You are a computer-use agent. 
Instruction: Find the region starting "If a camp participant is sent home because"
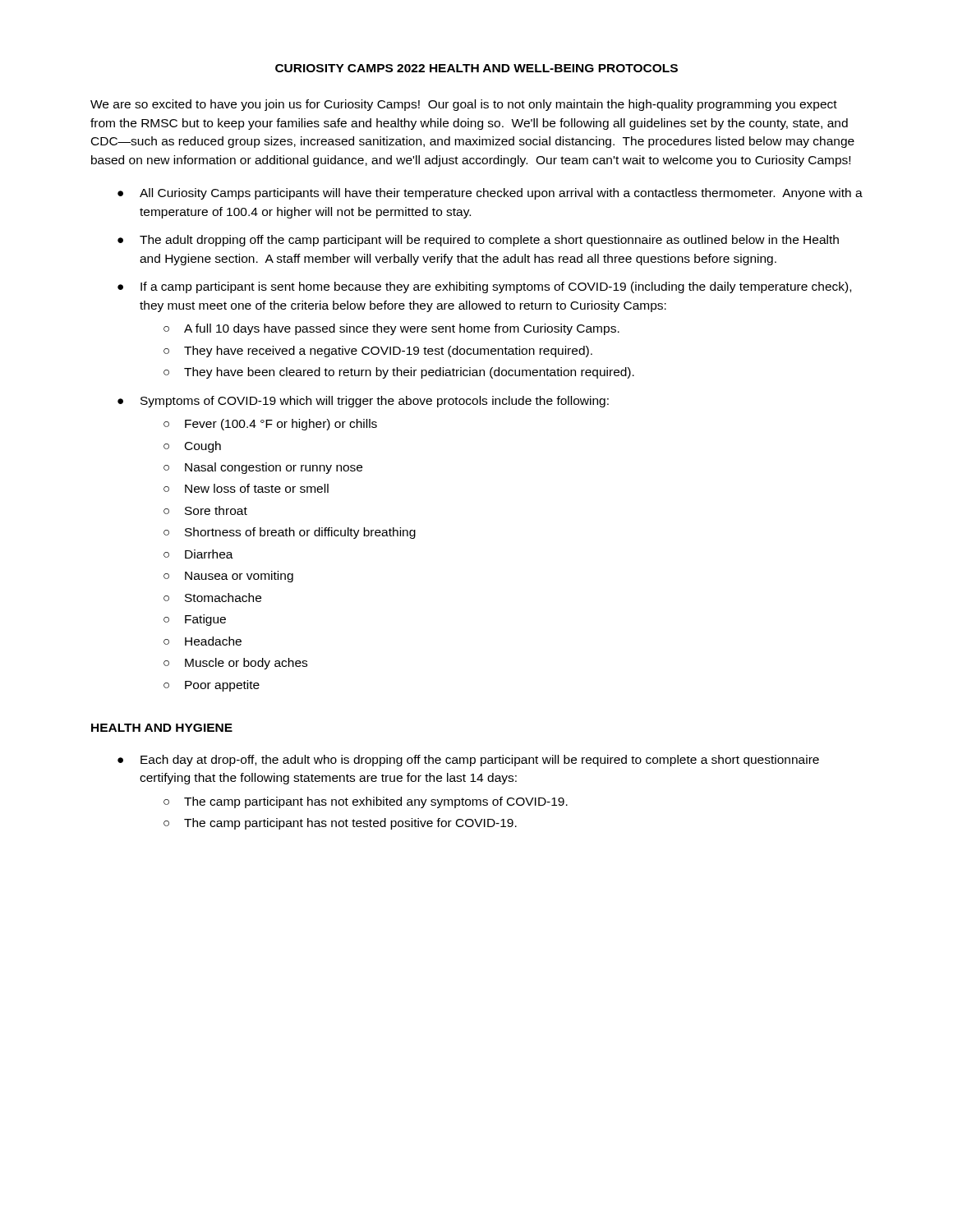coord(501,330)
